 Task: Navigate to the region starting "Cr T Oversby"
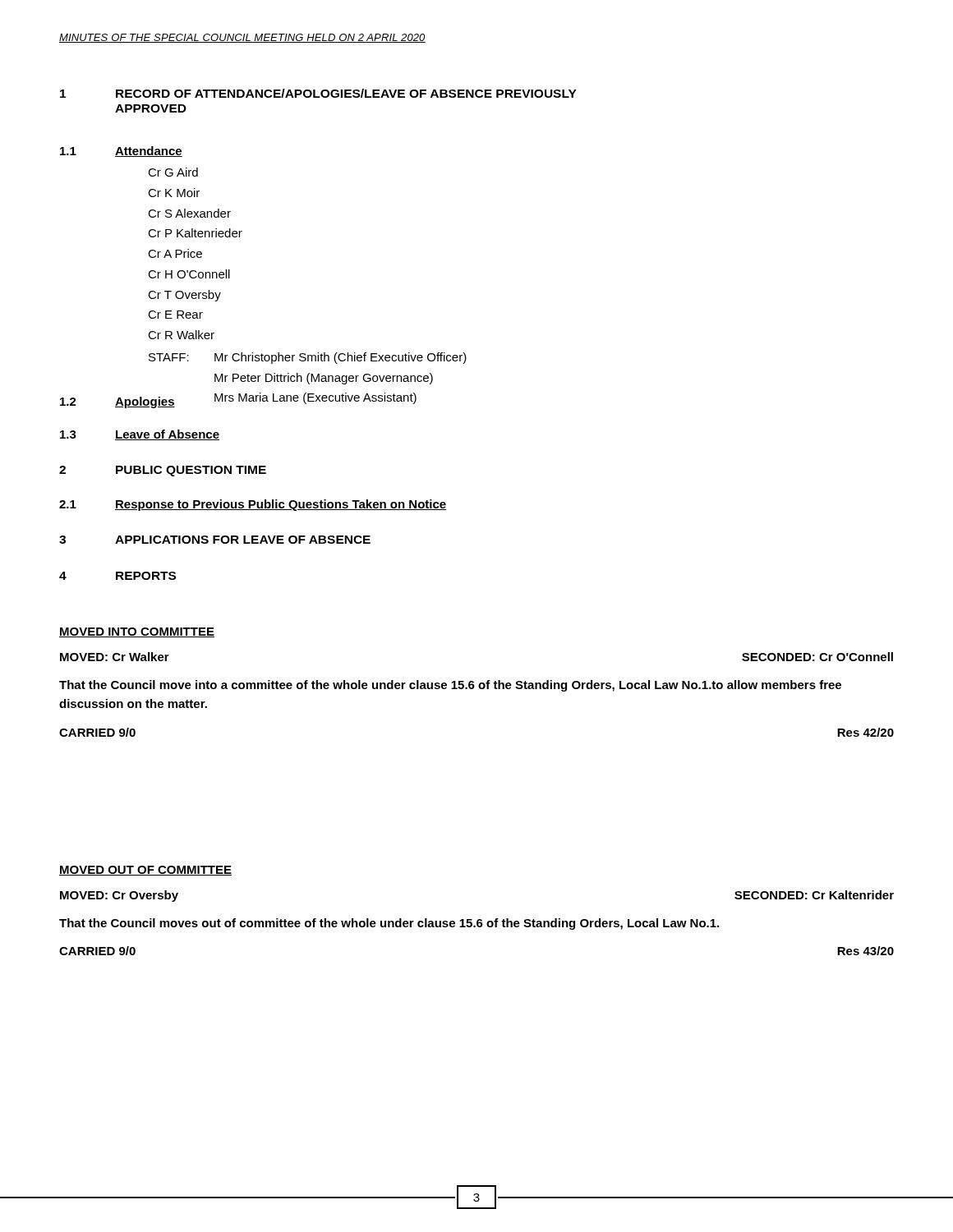click(184, 294)
